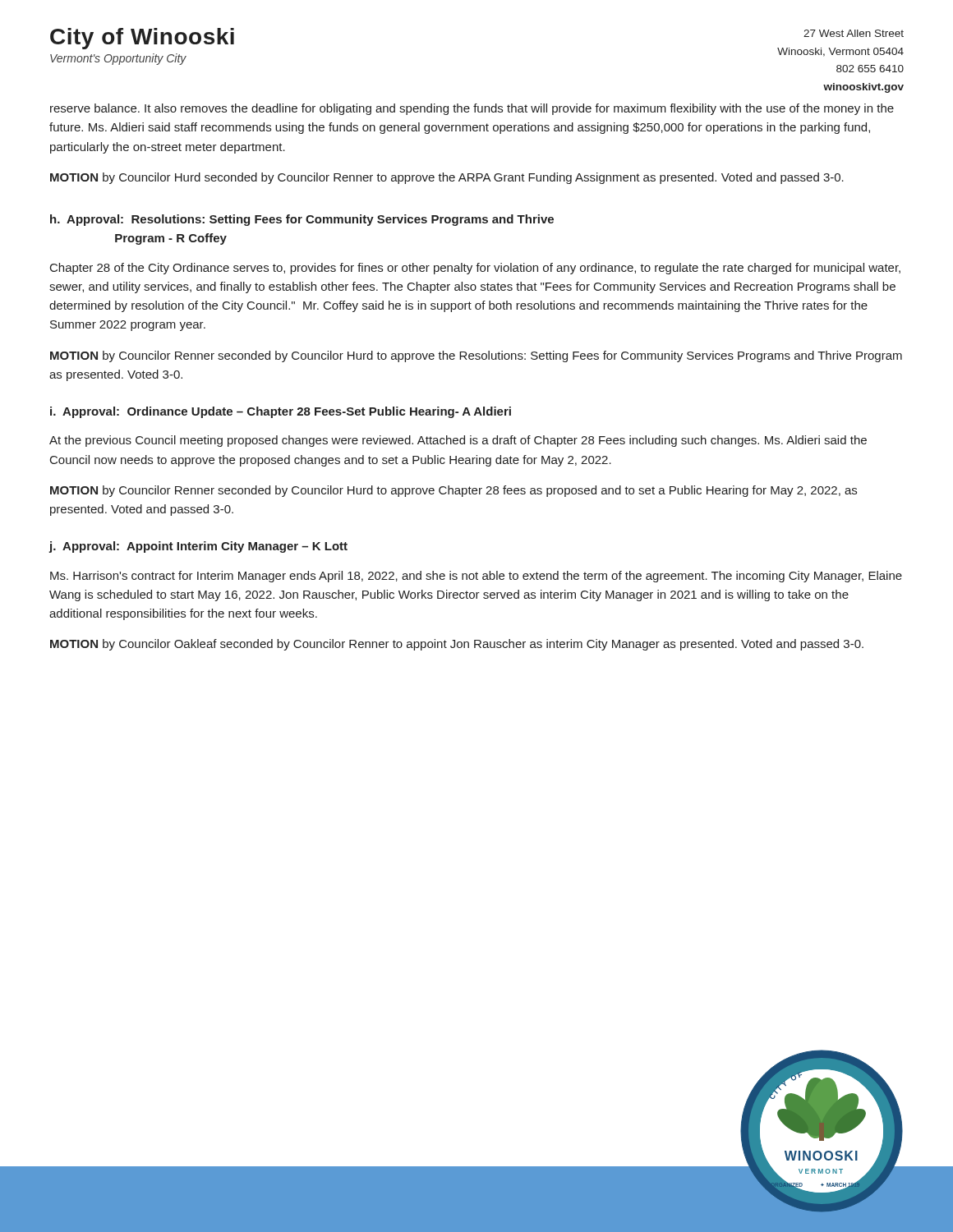This screenshot has width=953, height=1232.
Task: Locate the text block containing "MOTION by Councilor Hurd seconded by Councilor Renner"
Action: pyautogui.click(x=447, y=177)
